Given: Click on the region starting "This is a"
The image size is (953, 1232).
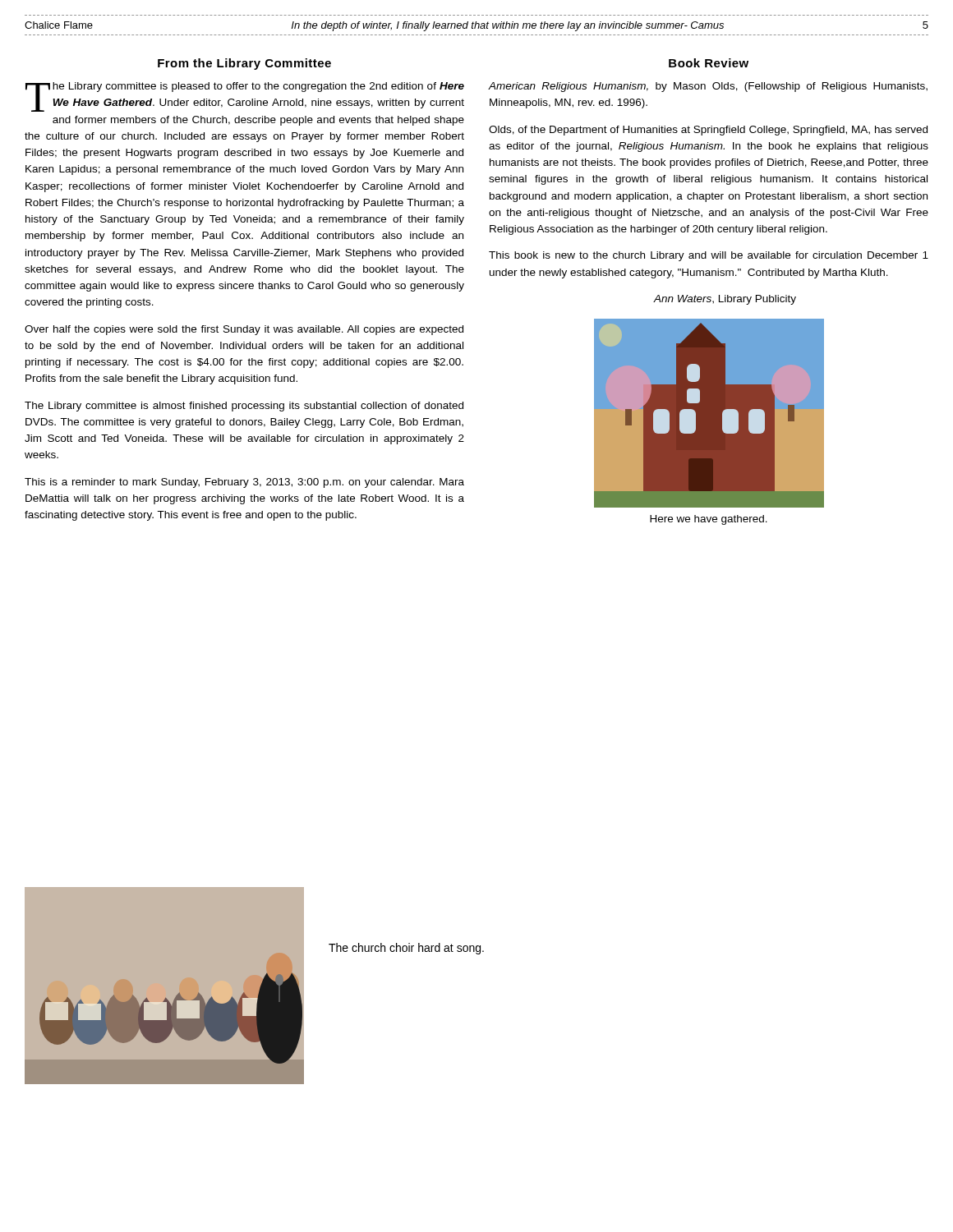Looking at the screenshot, I should pos(244,498).
